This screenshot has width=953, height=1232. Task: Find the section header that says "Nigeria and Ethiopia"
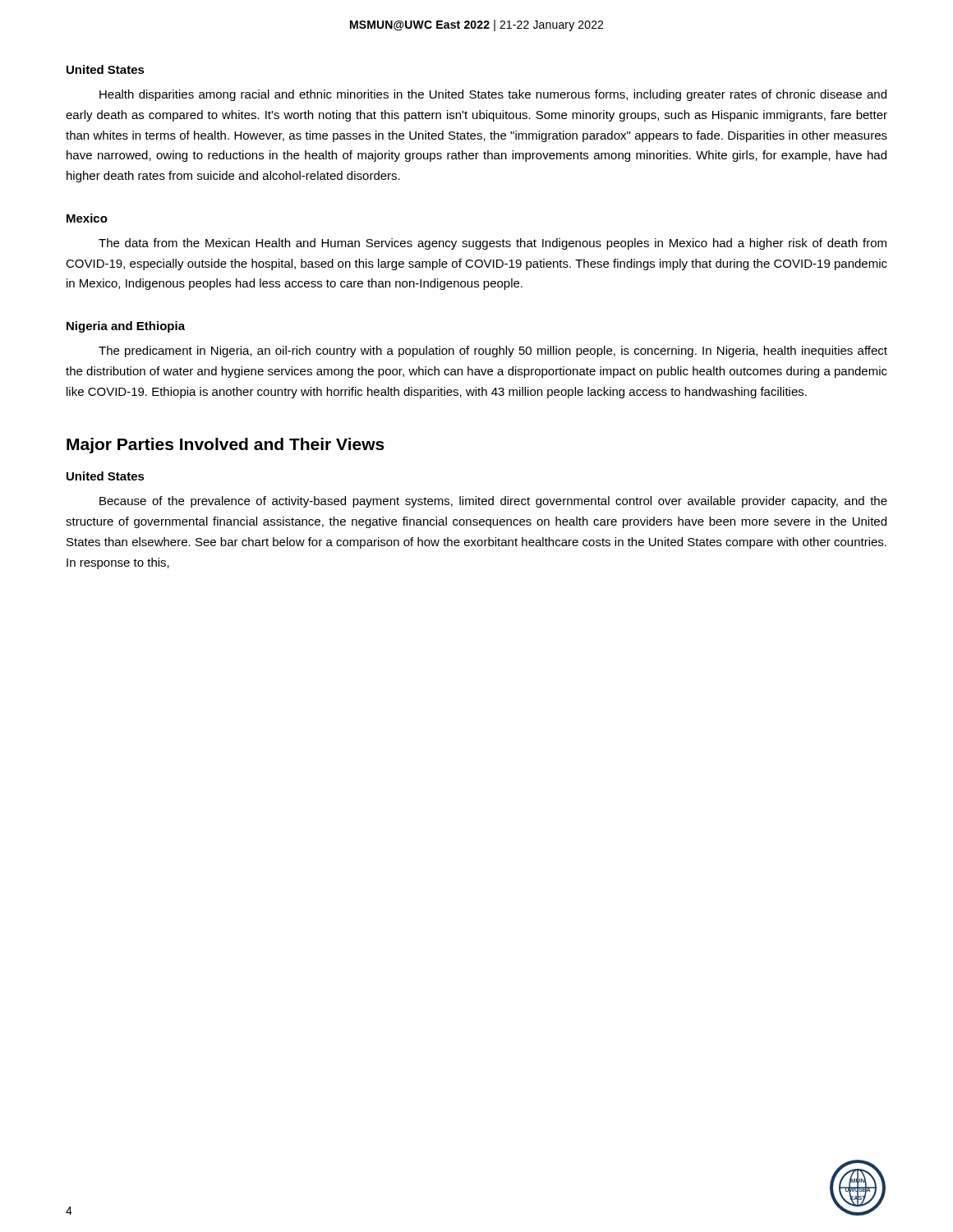pos(125,326)
